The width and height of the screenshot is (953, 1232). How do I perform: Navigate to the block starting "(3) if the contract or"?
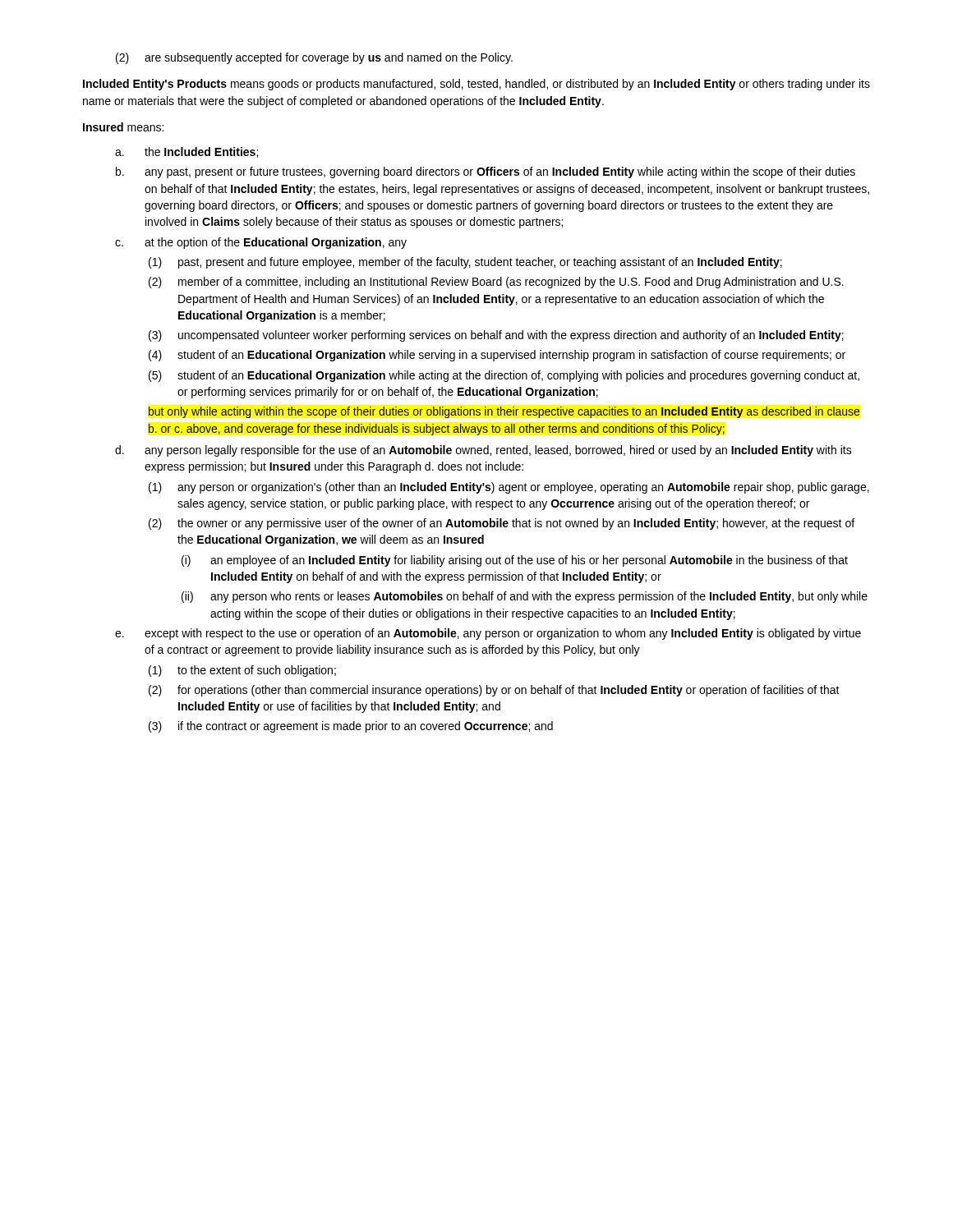[509, 727]
